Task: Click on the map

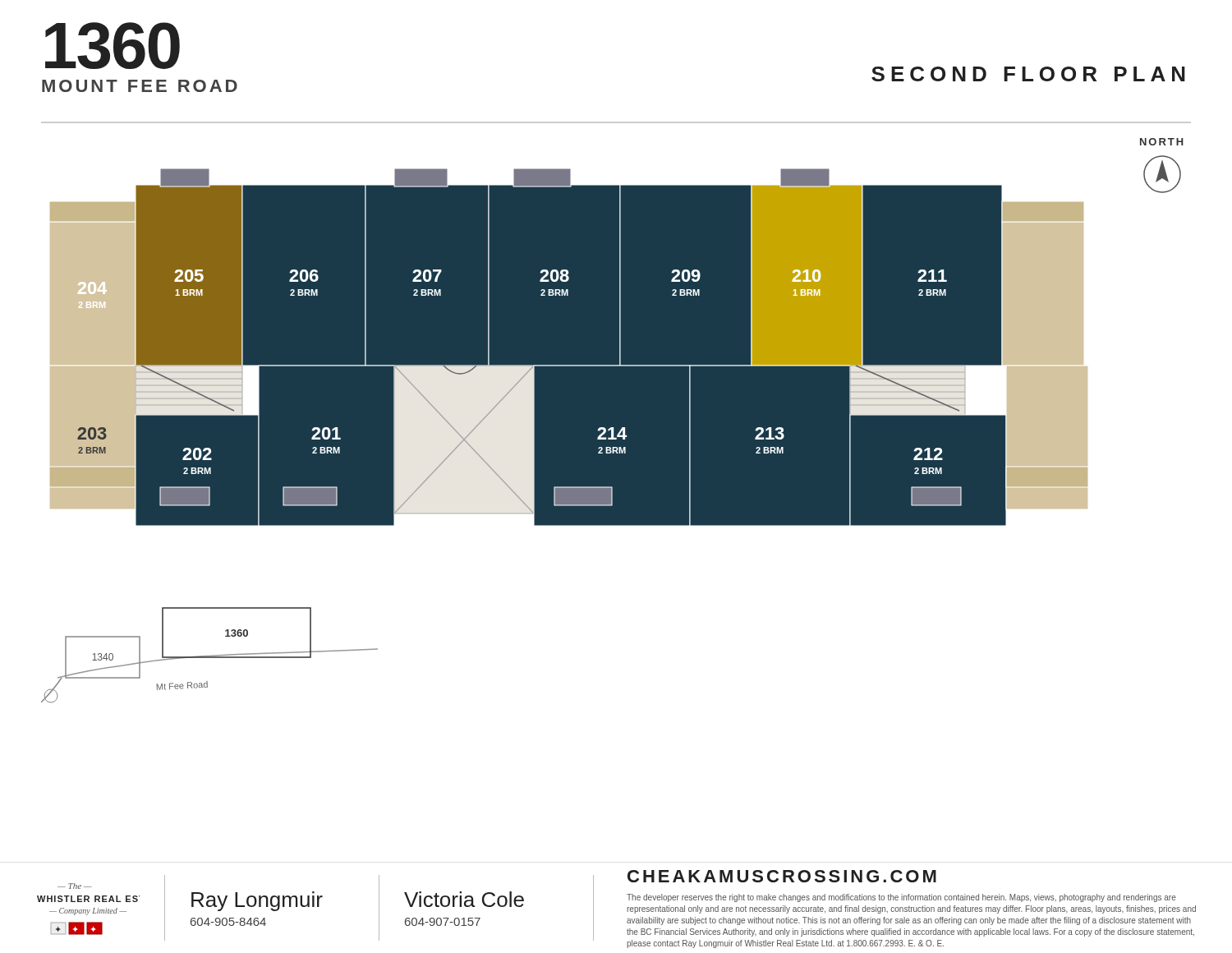Action: pyautogui.click(x=218, y=635)
